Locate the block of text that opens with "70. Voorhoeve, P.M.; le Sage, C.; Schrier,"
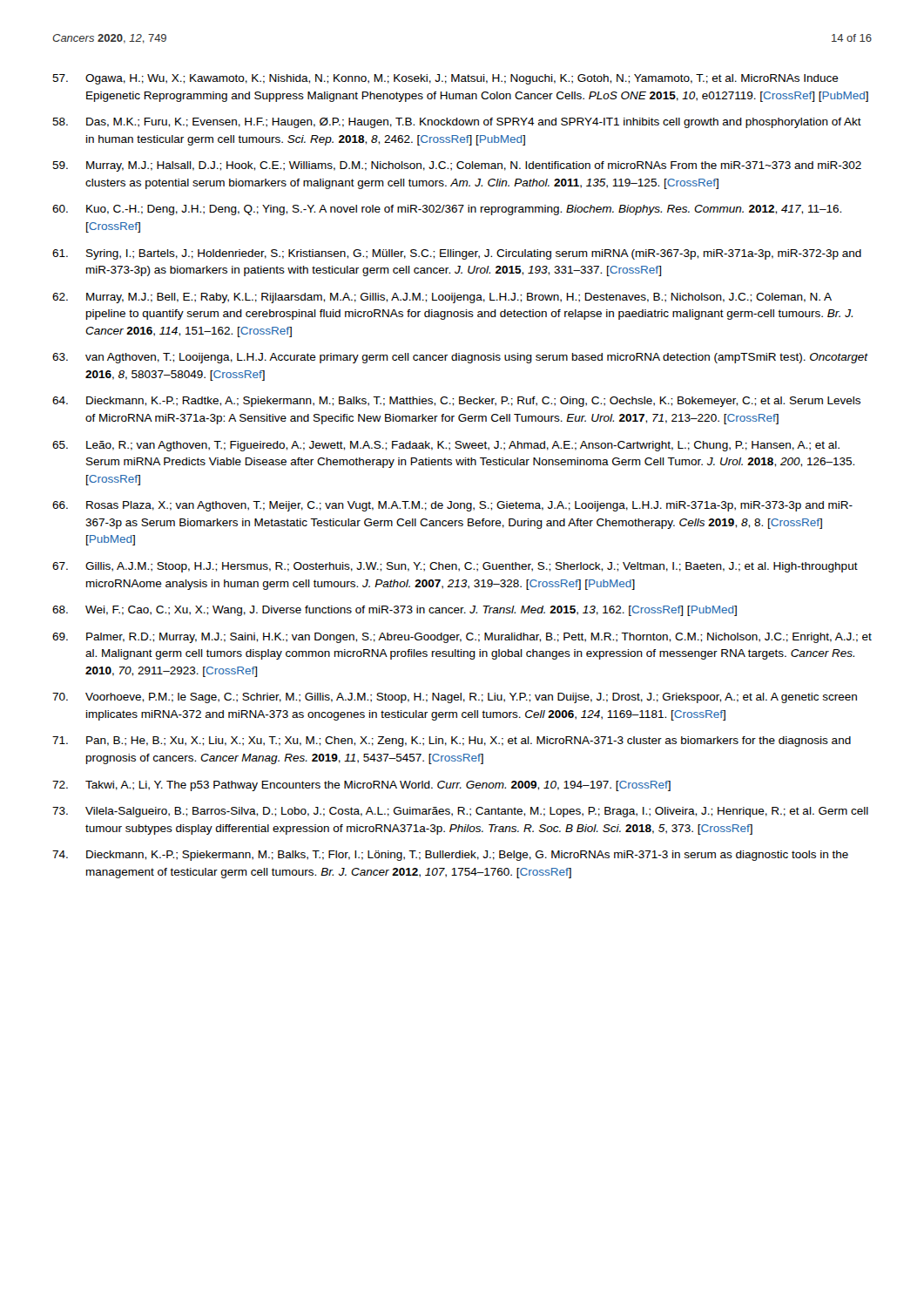Screen dimensions: 1307x924 (x=462, y=706)
